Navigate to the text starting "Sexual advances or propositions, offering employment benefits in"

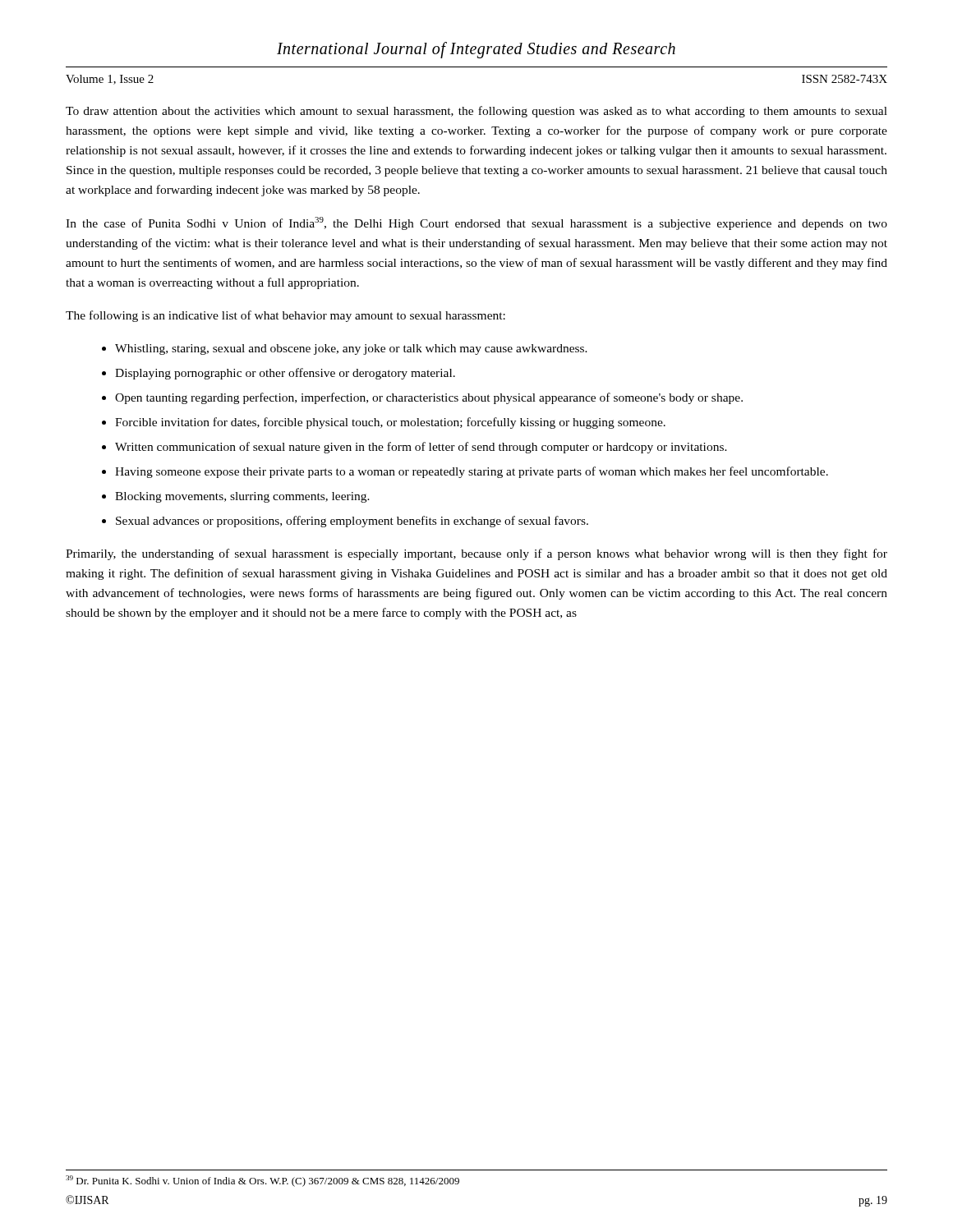352,521
